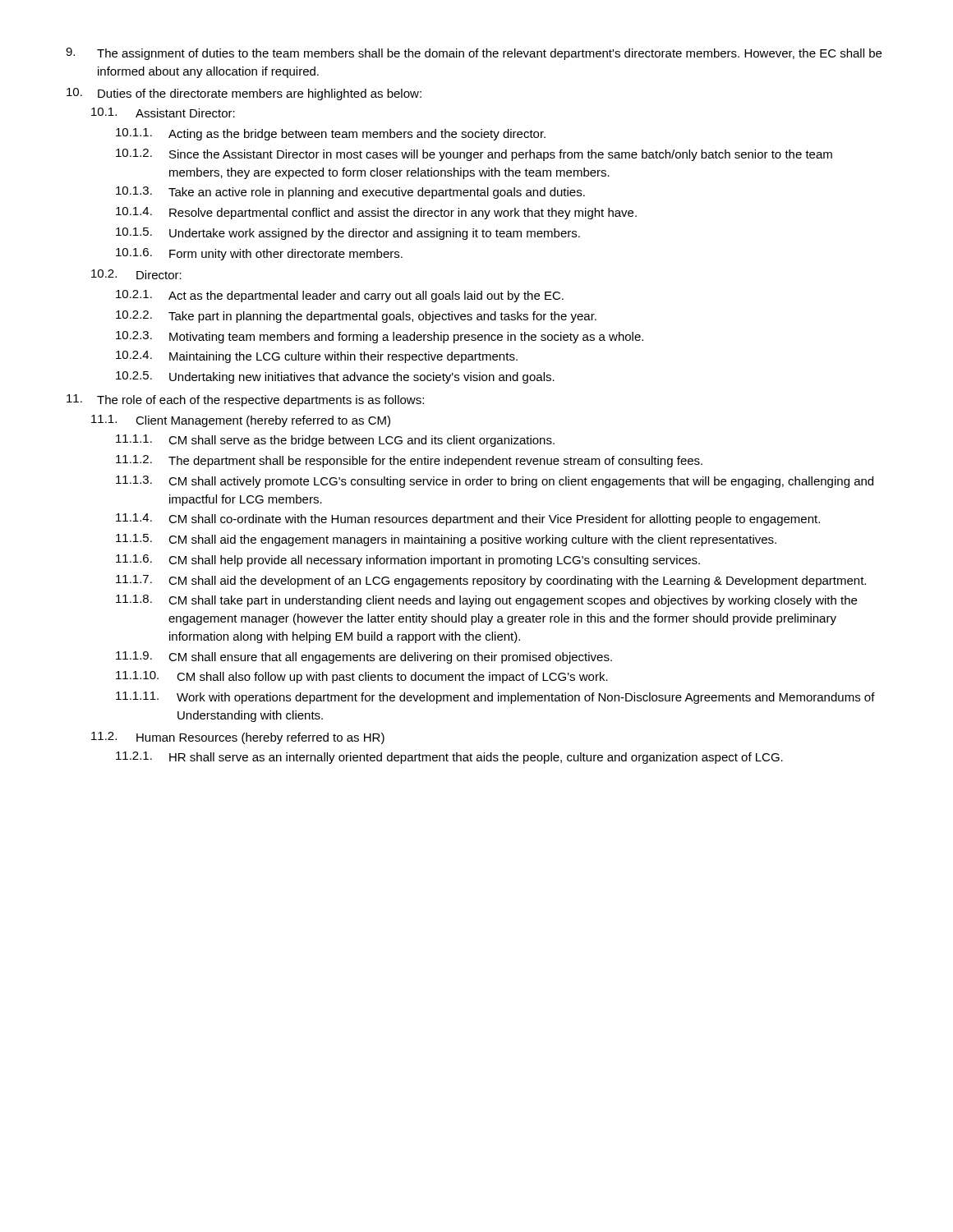
Task: Select the element starting "11.1. Client Management (hereby referred to as"
Action: (x=241, y=421)
